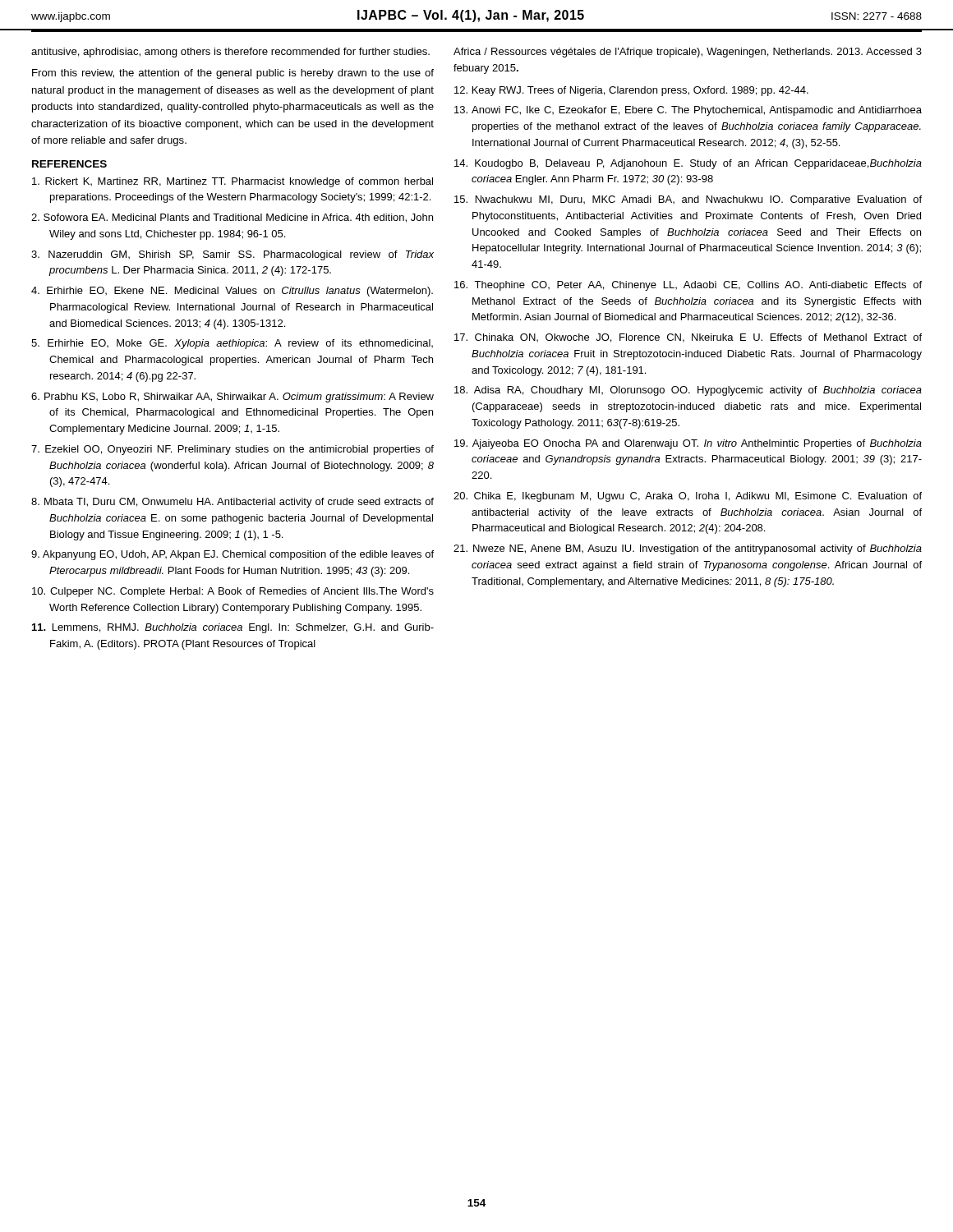
Task: Locate the block of text that opens with "17. Chinaka ON,"
Action: click(x=688, y=353)
